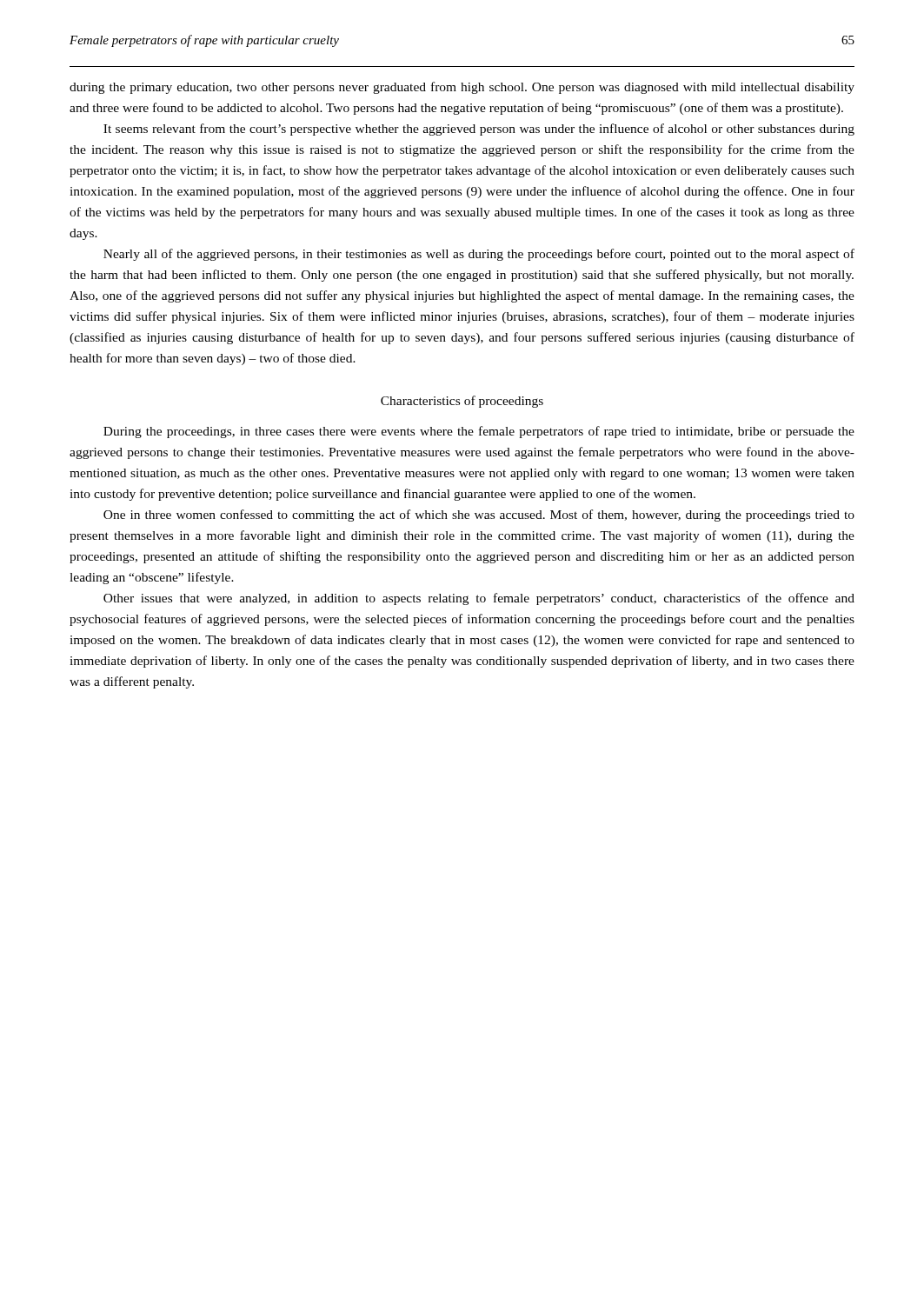924x1304 pixels.
Task: Locate the text starting "One in three women"
Action: coord(462,546)
